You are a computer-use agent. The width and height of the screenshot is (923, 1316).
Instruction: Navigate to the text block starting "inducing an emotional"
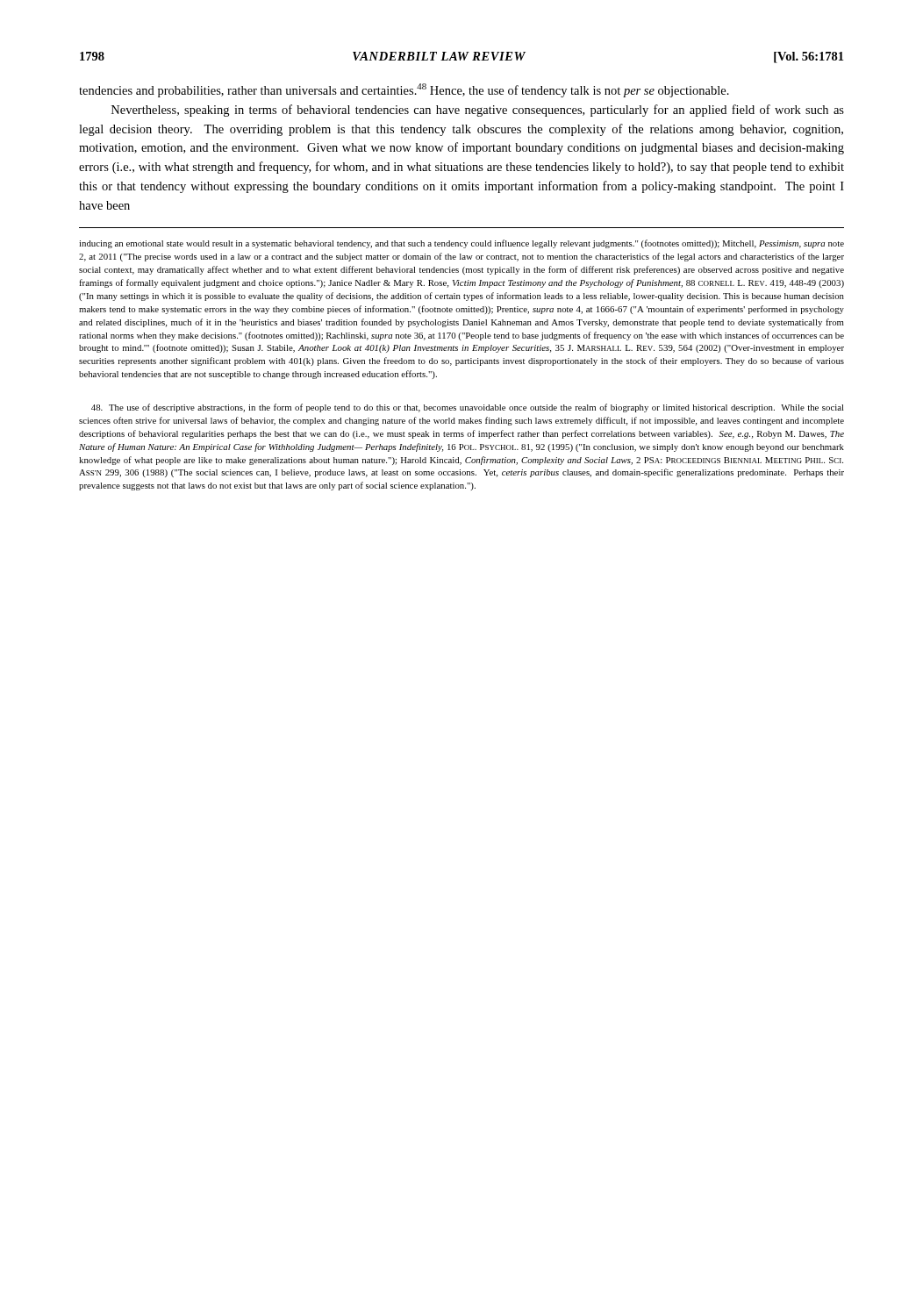tap(462, 365)
